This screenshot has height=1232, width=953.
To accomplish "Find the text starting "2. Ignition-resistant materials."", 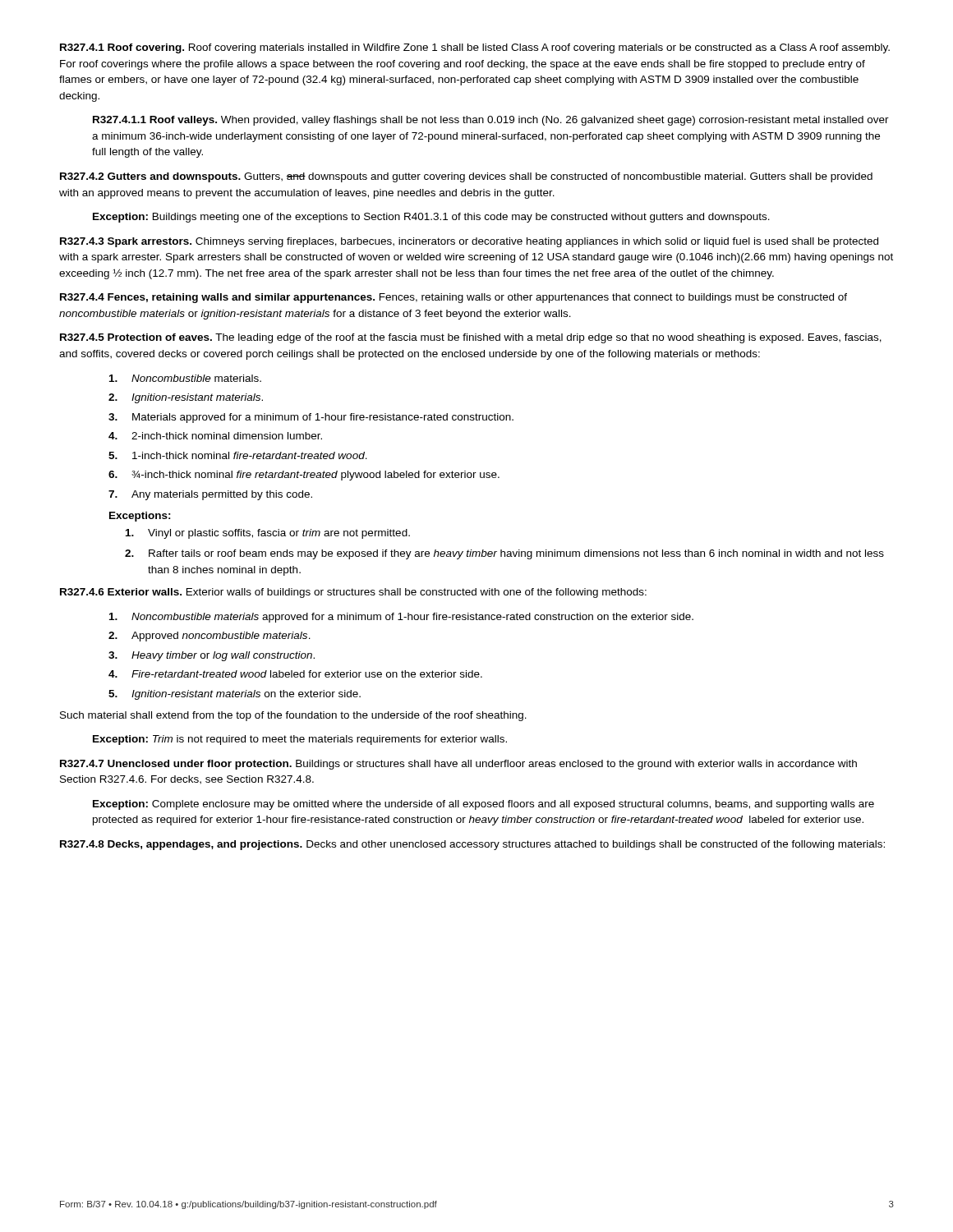I will [x=186, y=397].
